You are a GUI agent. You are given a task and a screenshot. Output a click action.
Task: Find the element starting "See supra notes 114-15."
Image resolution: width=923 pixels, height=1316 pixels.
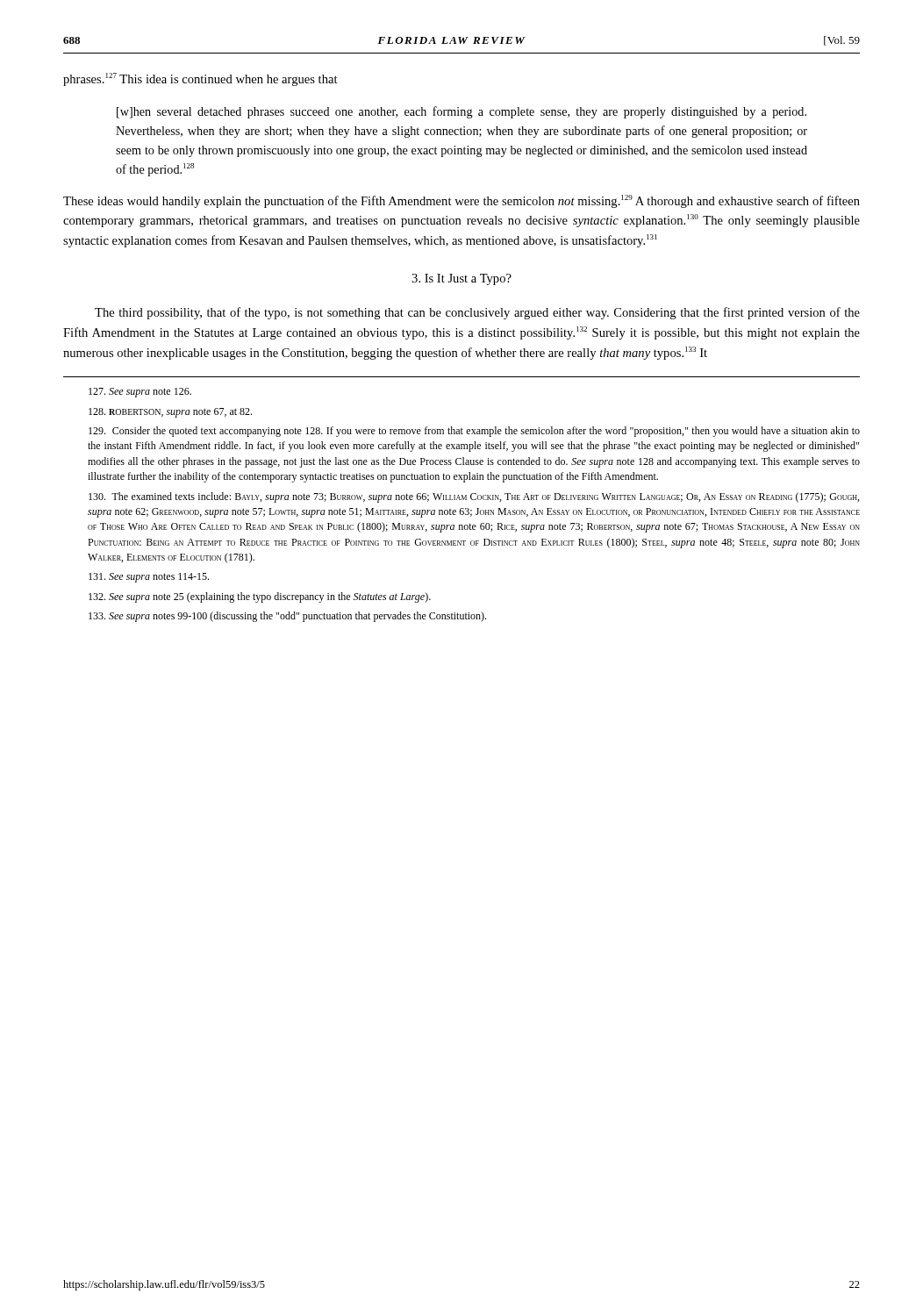point(149,578)
